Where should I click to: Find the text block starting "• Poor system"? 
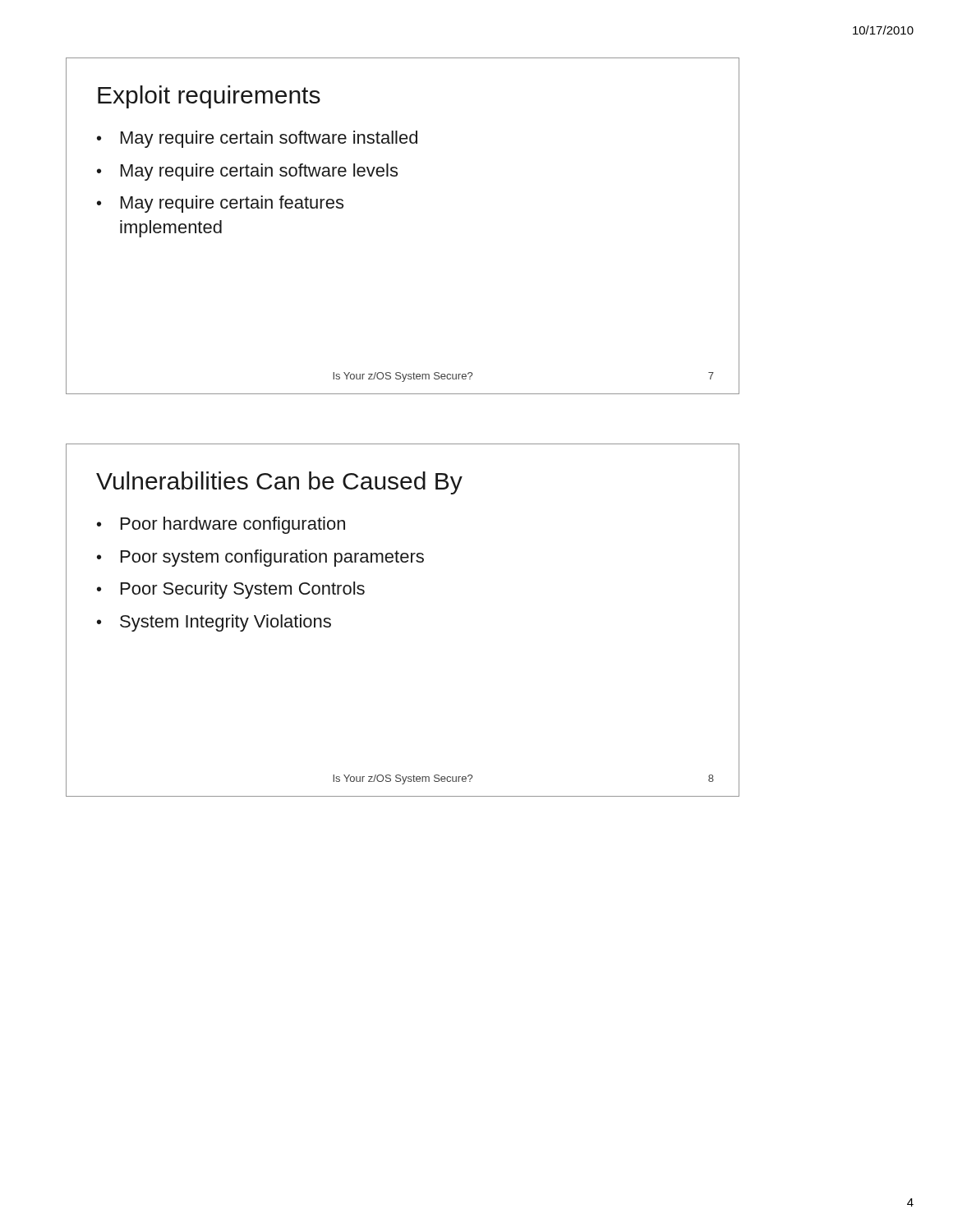(x=260, y=556)
